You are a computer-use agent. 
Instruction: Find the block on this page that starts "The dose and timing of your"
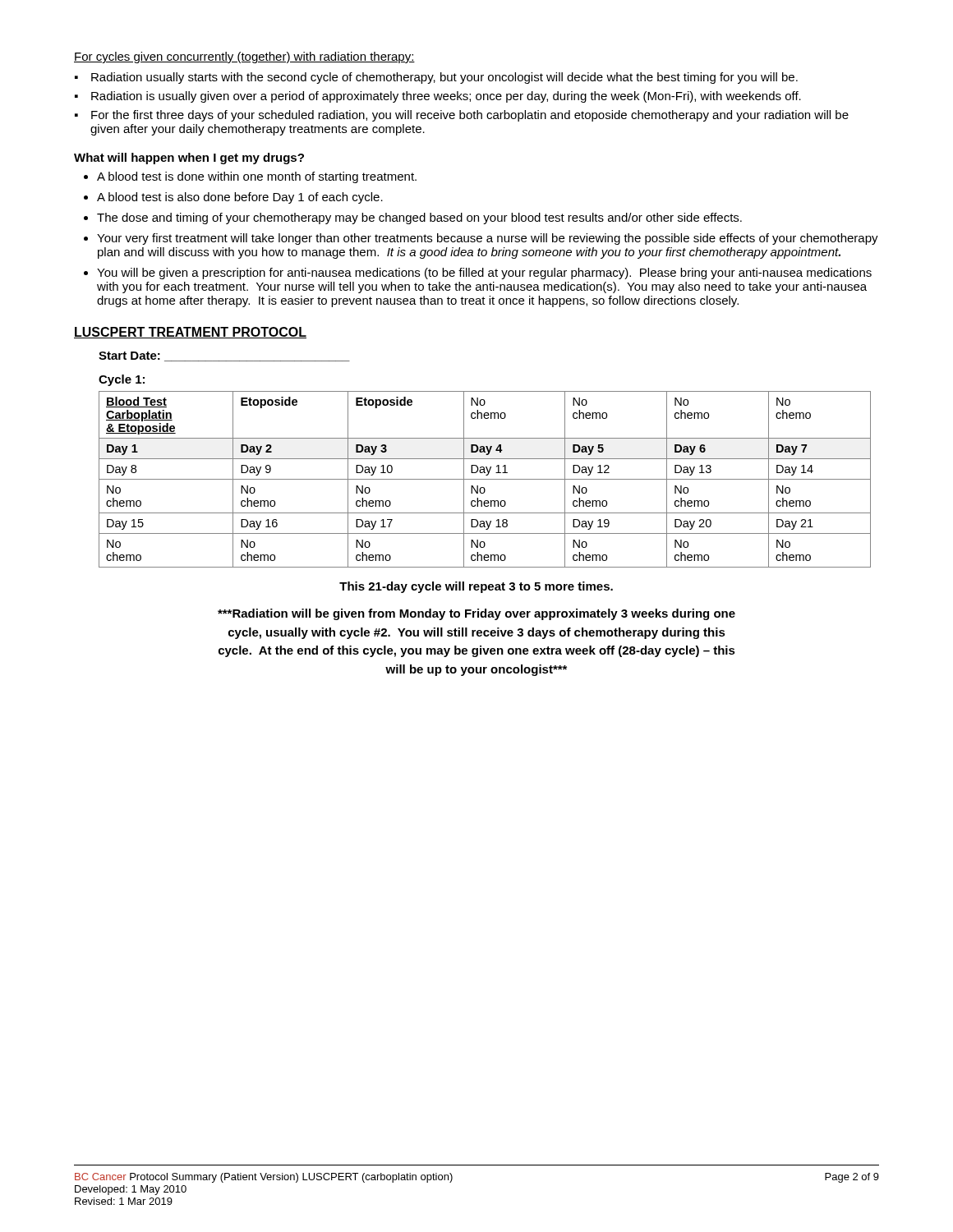[488, 217]
